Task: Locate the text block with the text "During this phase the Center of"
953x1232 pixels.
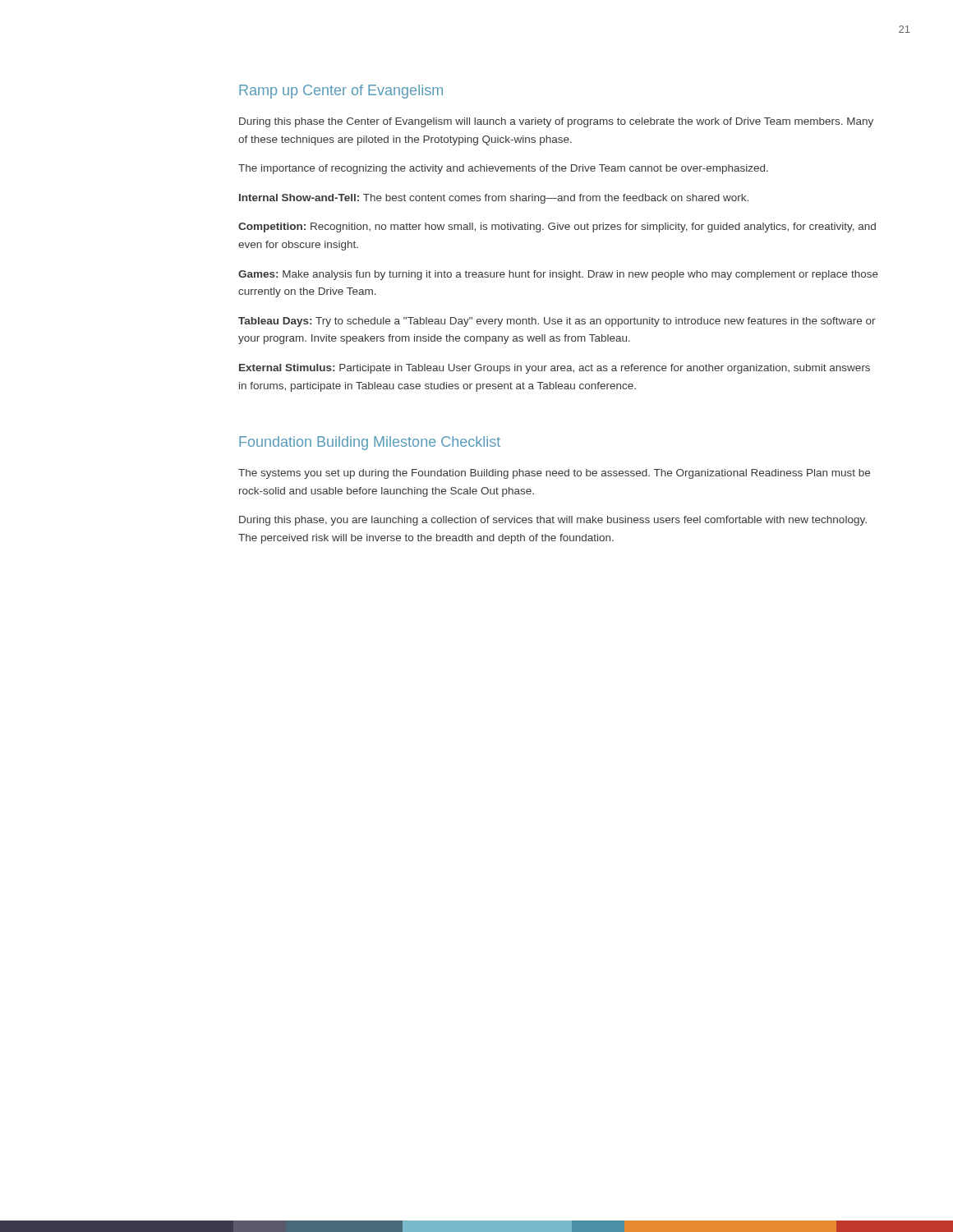Action: [x=559, y=130]
